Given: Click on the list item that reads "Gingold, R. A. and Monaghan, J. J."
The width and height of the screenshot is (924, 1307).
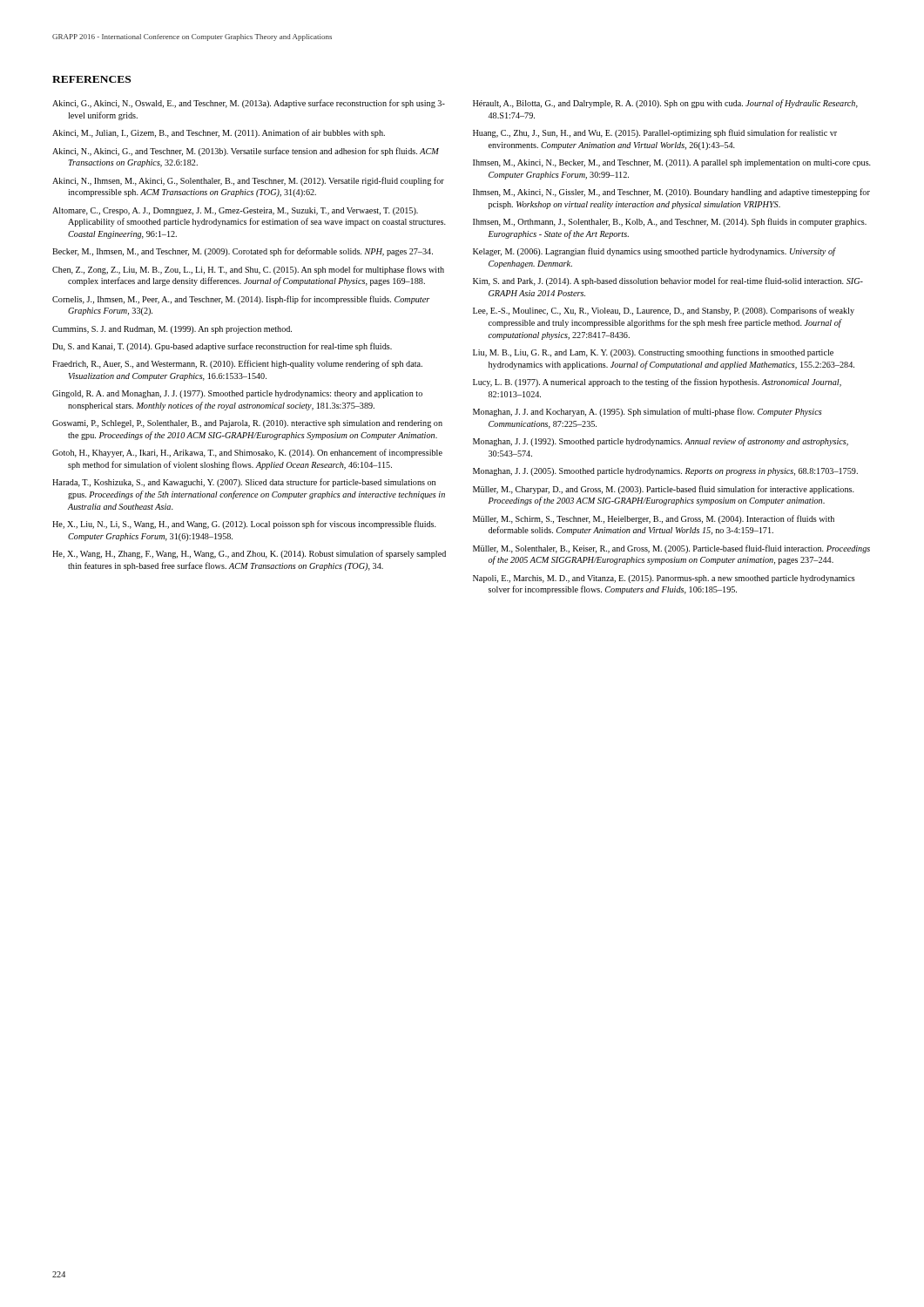Looking at the screenshot, I should [237, 400].
